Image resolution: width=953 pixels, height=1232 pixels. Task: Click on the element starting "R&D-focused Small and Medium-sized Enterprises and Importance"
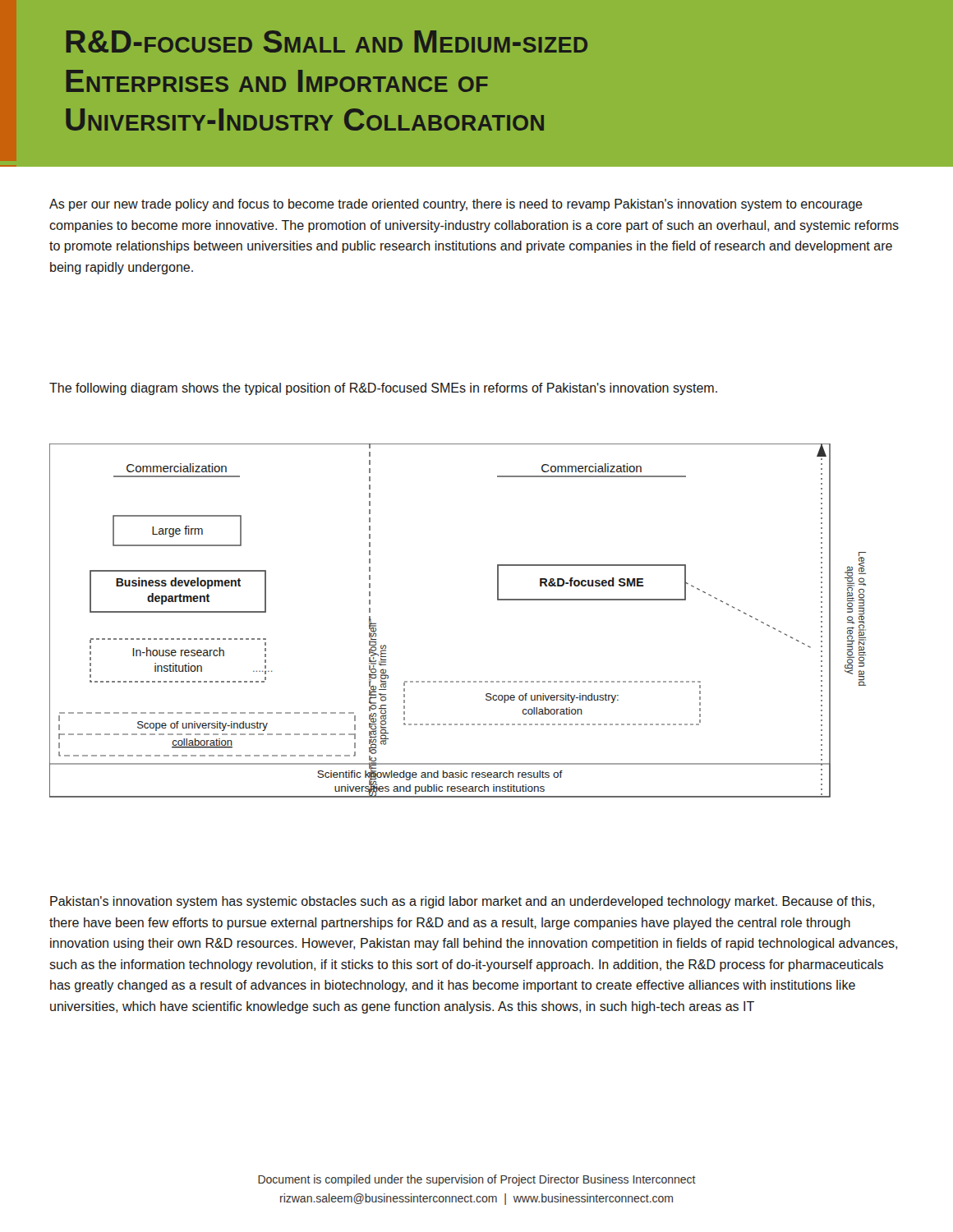452,83
